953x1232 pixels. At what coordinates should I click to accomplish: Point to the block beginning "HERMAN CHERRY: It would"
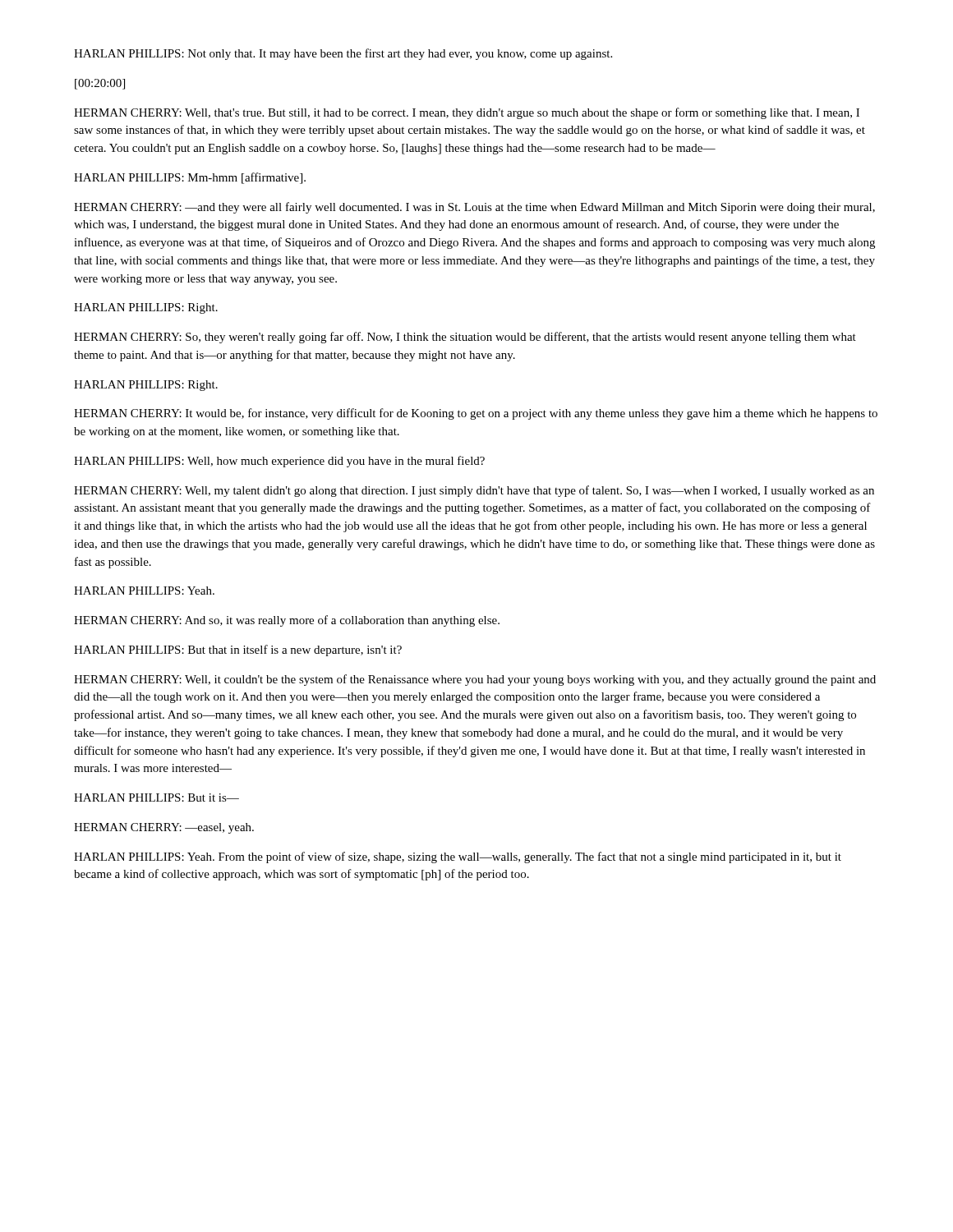coord(476,422)
